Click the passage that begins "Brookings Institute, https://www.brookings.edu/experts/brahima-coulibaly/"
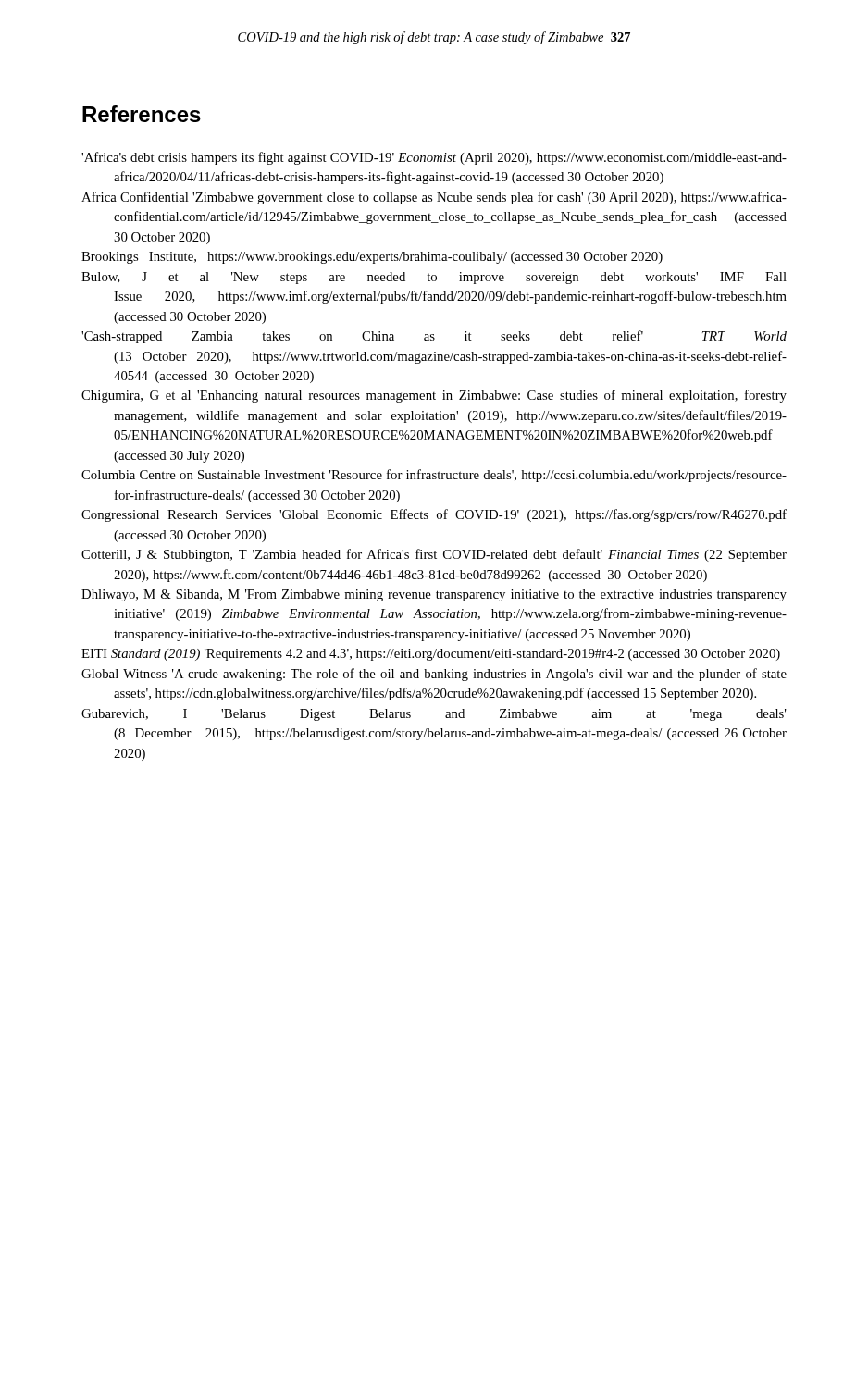This screenshot has height=1388, width=868. [x=372, y=257]
